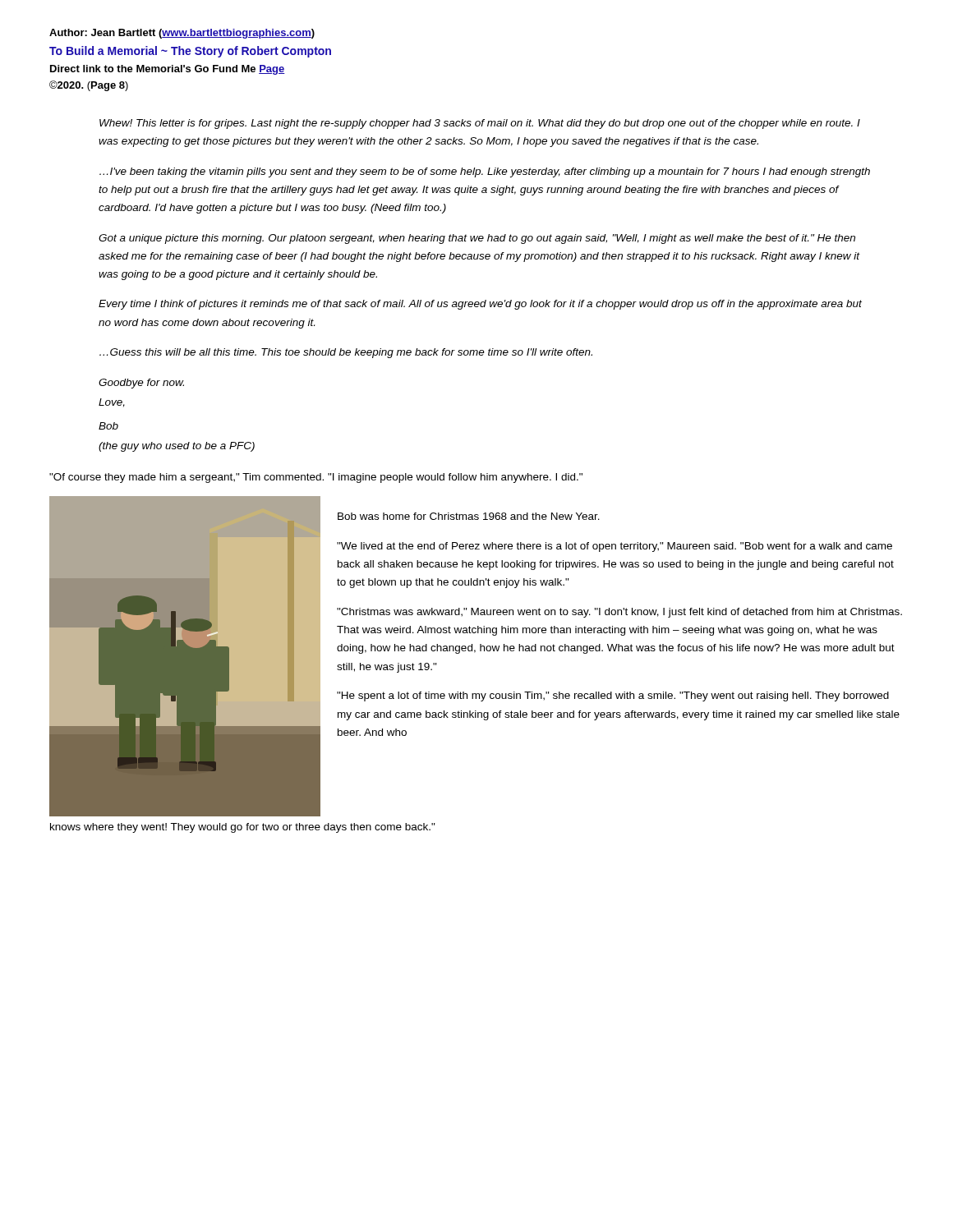The width and height of the screenshot is (953, 1232).
Task: Click on the passage starting "Goodbye for now."
Action: [142, 382]
